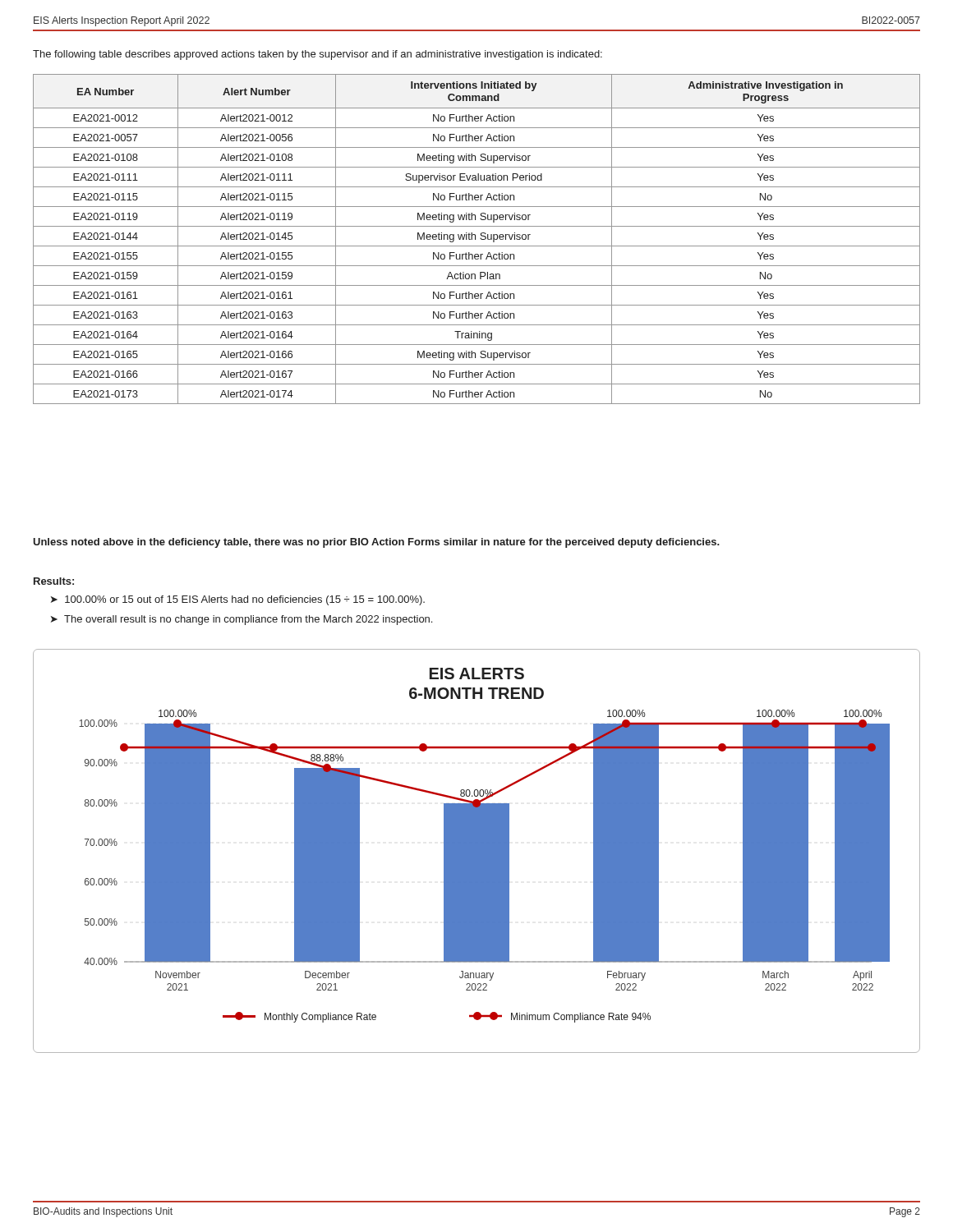Click on the line chart
The width and height of the screenshot is (953, 1232).
[476, 851]
